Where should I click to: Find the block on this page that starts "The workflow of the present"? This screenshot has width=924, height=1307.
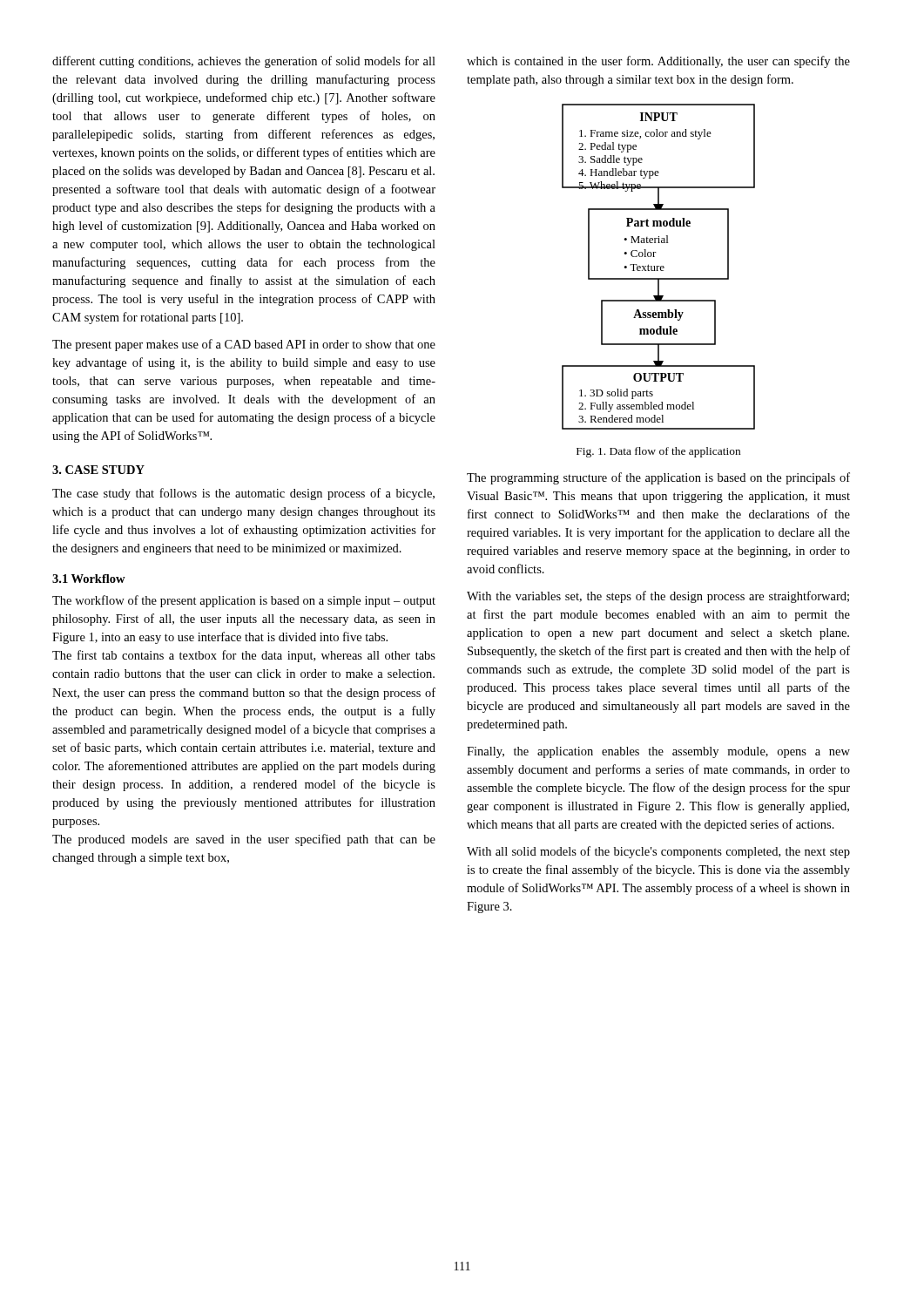coord(244,729)
